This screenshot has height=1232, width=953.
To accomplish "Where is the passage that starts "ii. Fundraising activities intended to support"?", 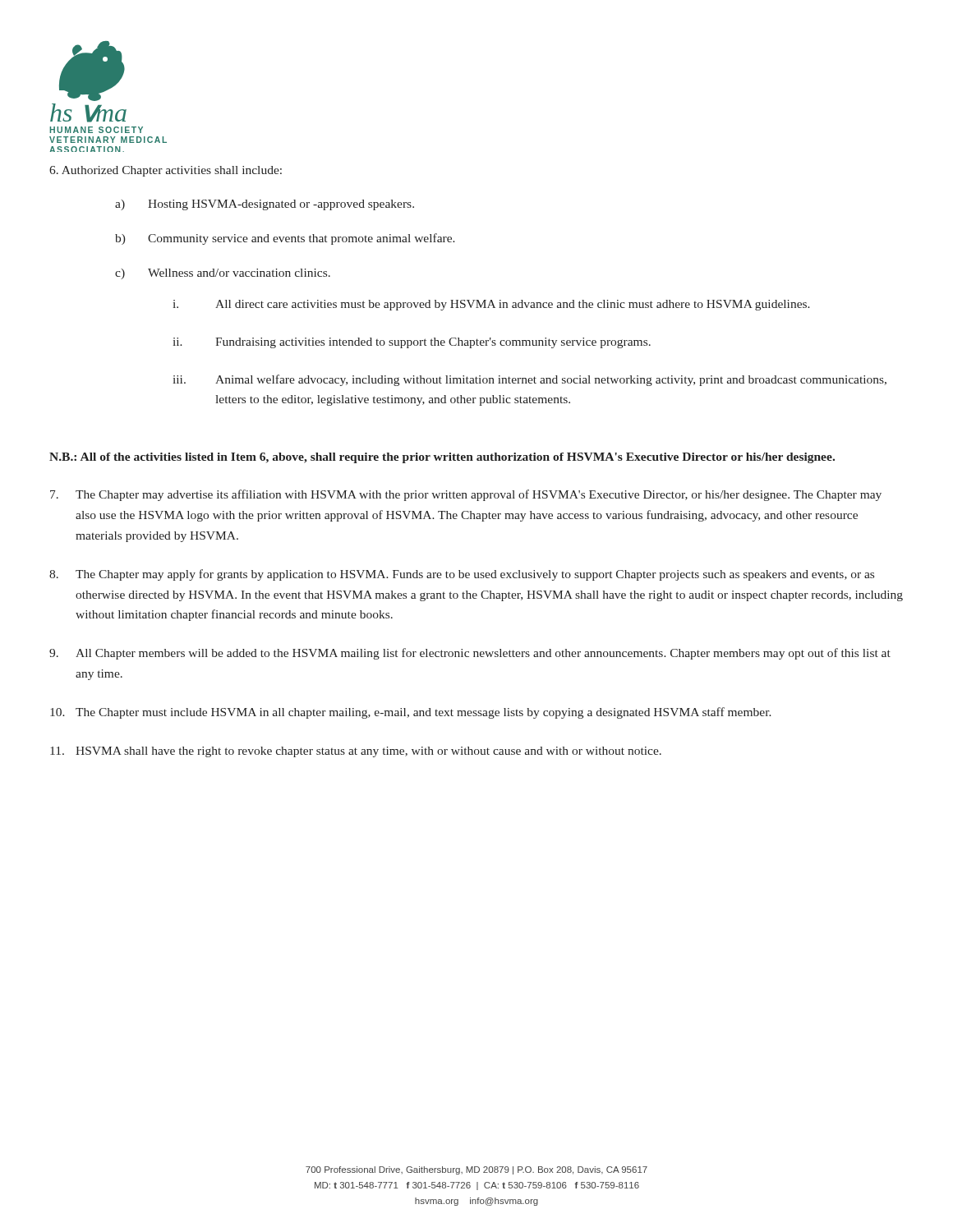I will [538, 342].
